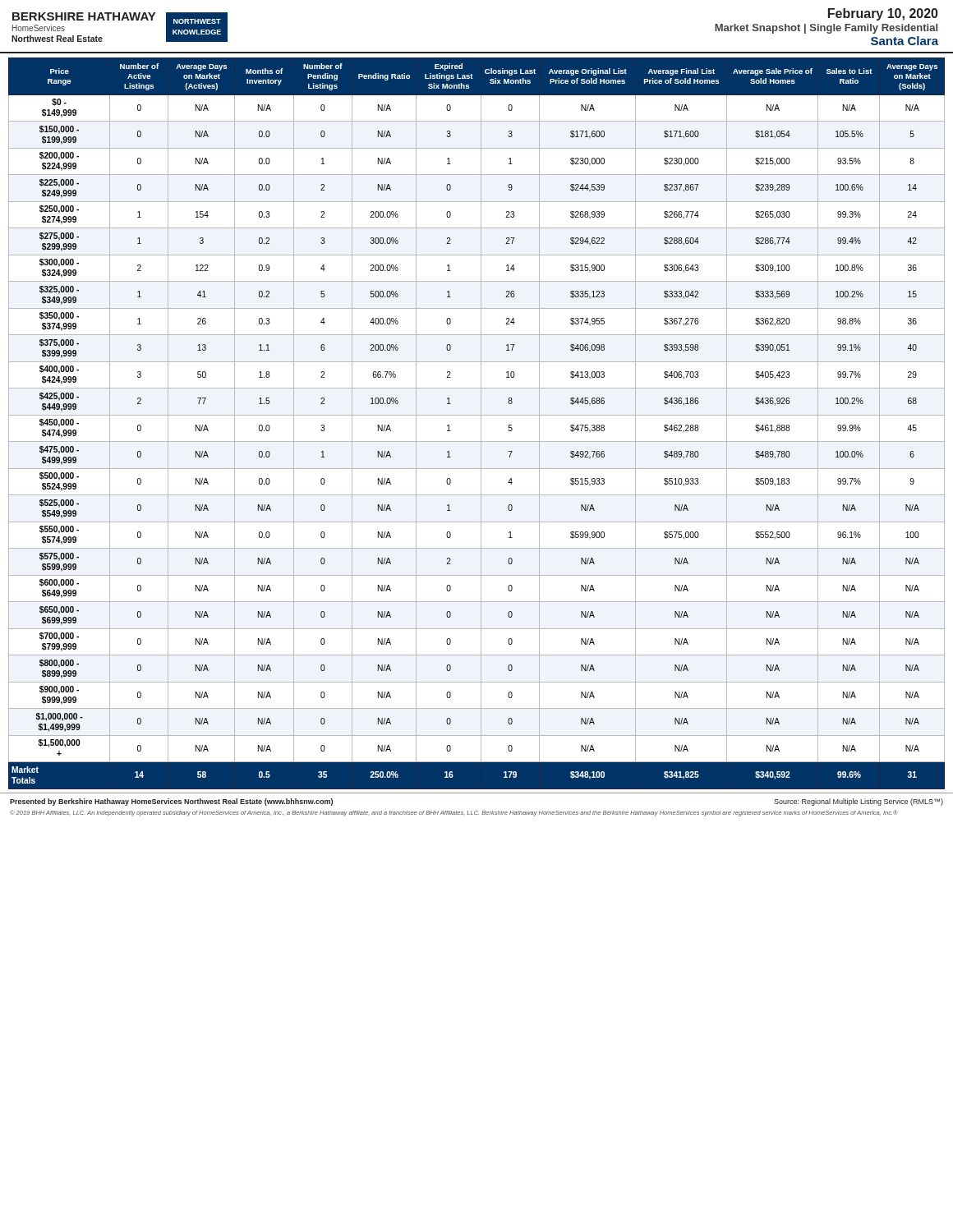Screen dimensions: 1232x953
Task: Point to "Santa Clara"
Action: [904, 41]
